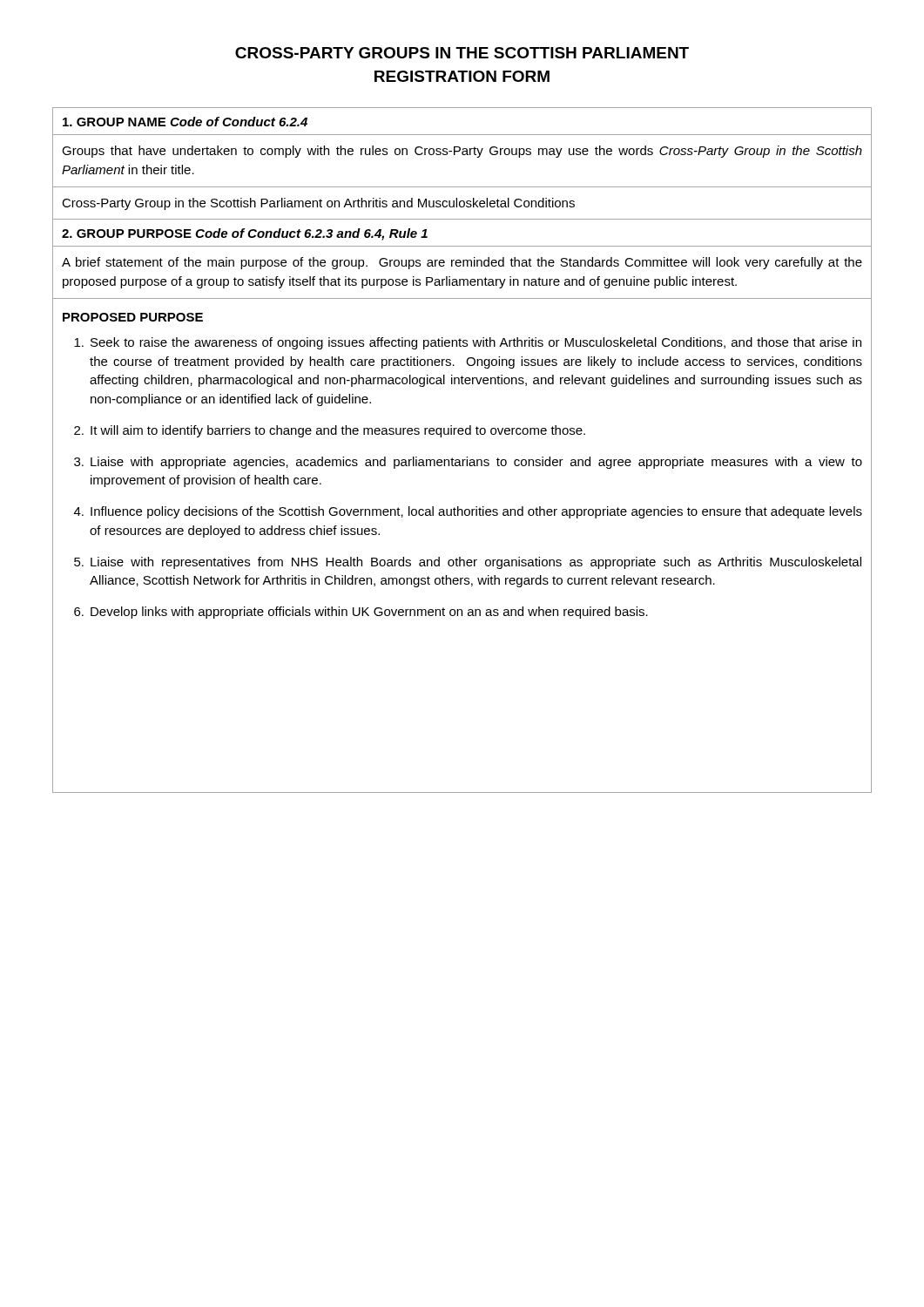Viewport: 924px width, 1307px height.
Task: Click on the list item with the text "2. It will aim to identify"
Action: tap(462, 430)
